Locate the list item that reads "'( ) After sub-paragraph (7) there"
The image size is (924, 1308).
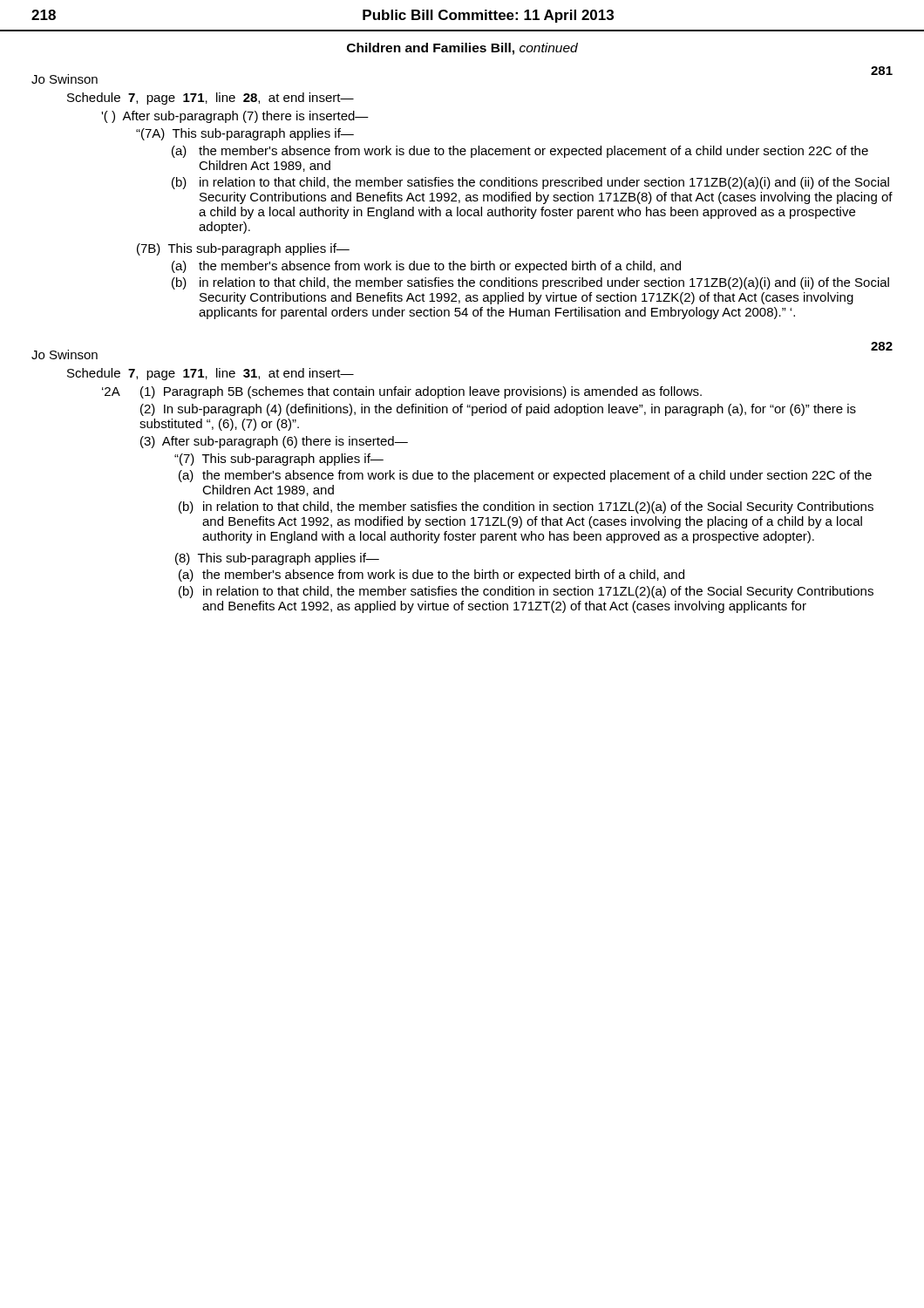tap(235, 116)
